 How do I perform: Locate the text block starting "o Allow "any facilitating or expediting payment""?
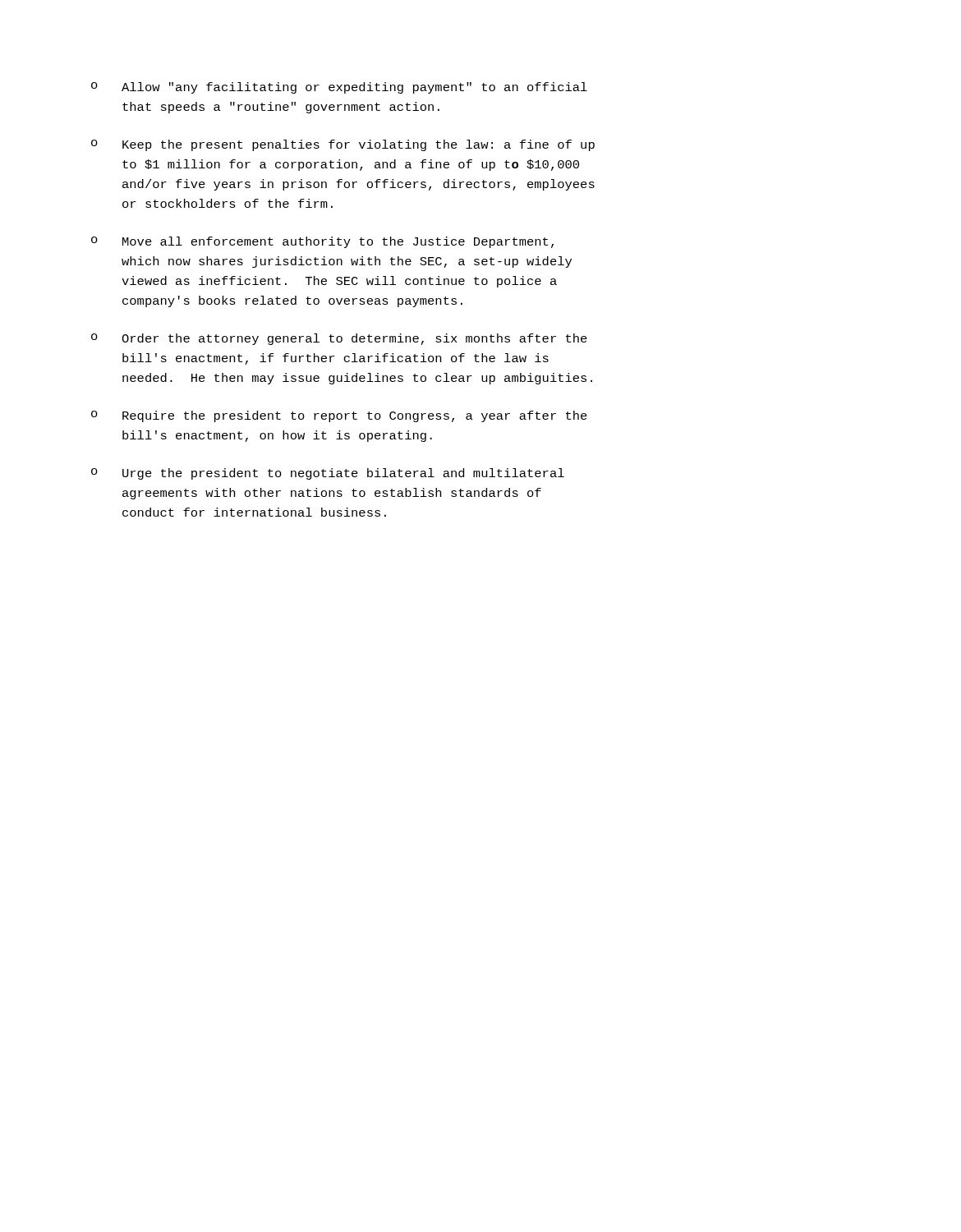(x=485, y=98)
